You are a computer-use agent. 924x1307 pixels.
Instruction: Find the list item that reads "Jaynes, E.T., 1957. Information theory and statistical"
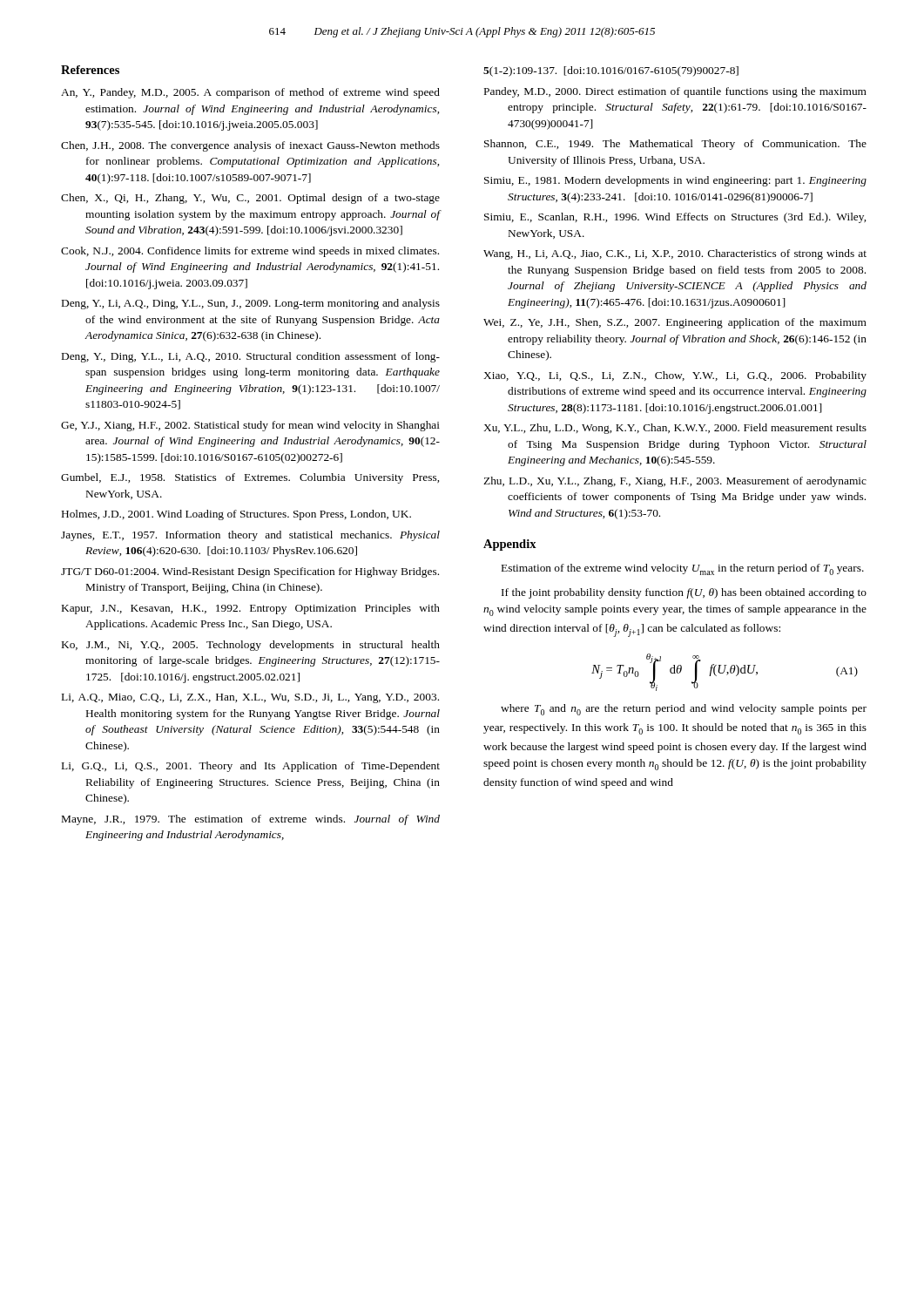click(x=250, y=542)
